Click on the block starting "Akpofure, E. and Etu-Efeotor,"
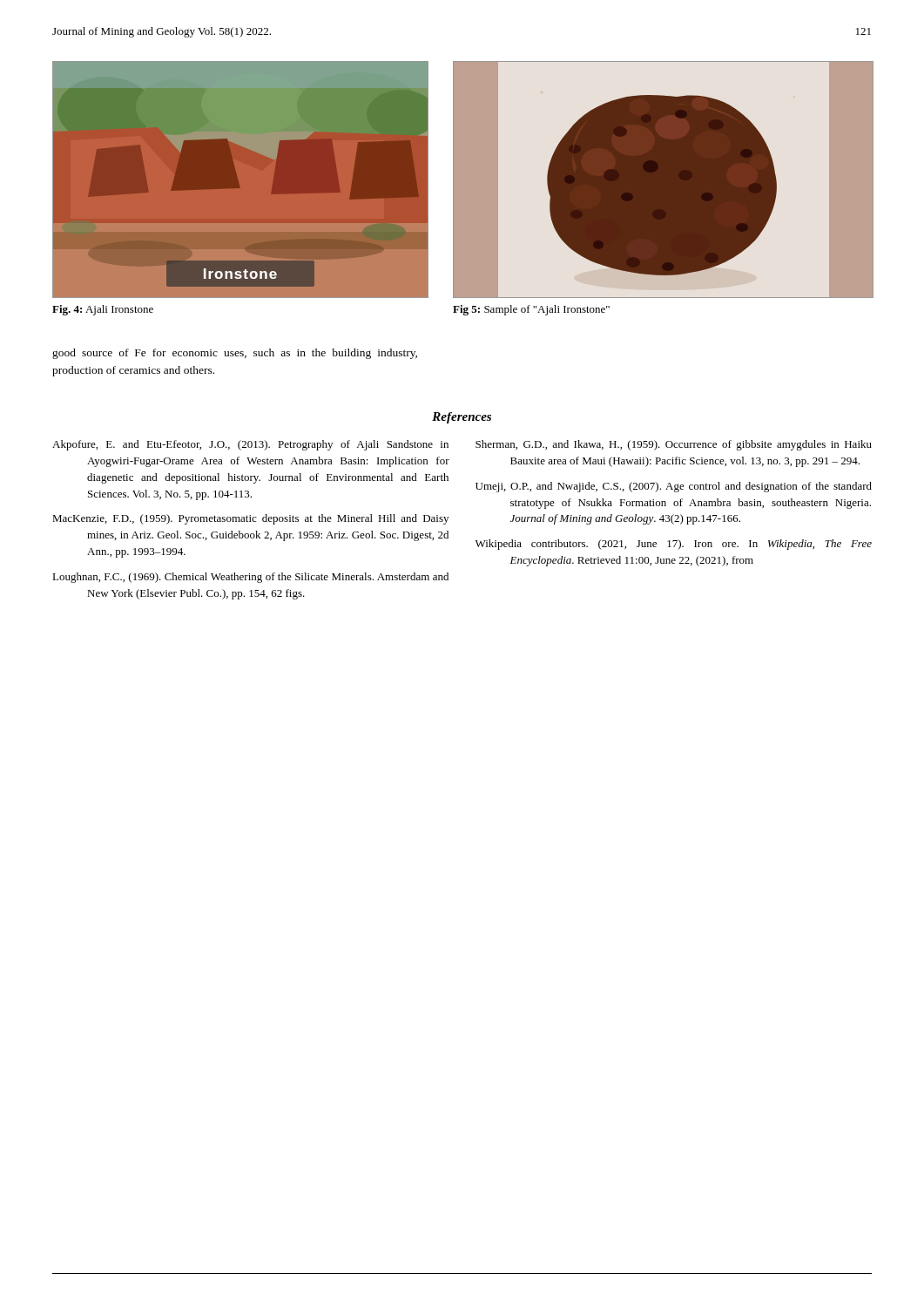The image size is (924, 1307). tap(251, 469)
